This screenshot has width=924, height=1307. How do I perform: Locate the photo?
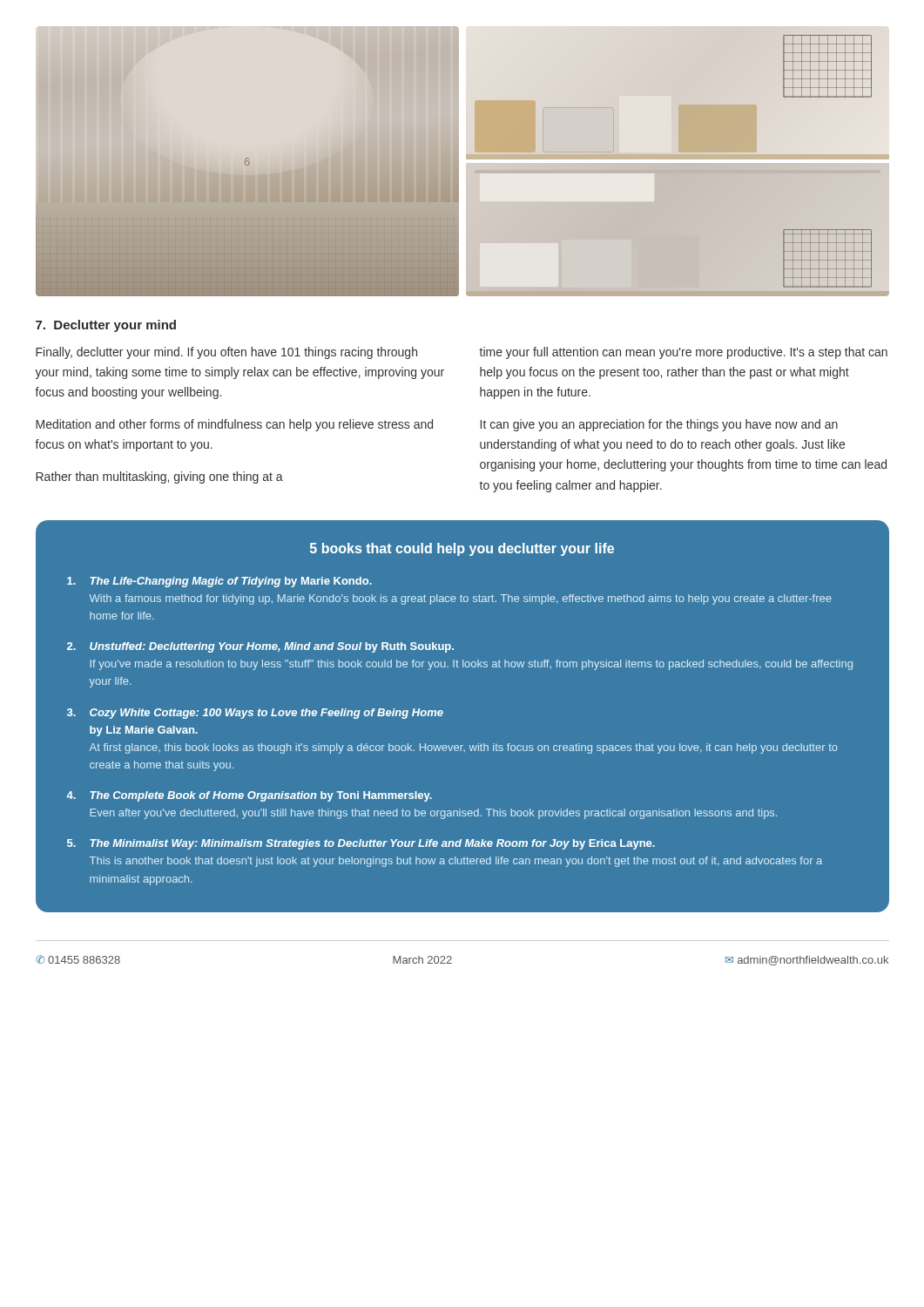[x=462, y=161]
